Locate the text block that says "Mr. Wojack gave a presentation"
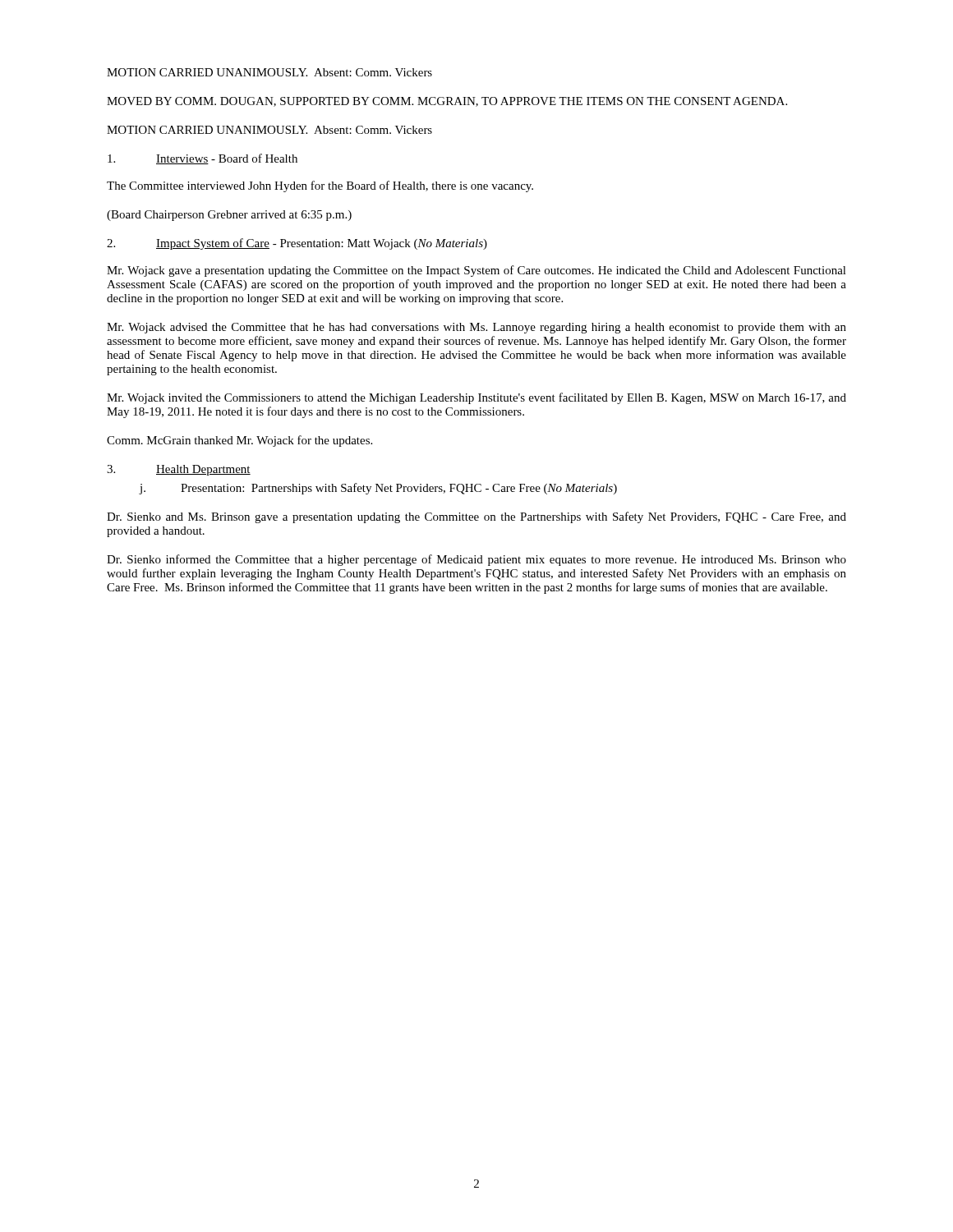Viewport: 953px width, 1232px height. (x=476, y=284)
